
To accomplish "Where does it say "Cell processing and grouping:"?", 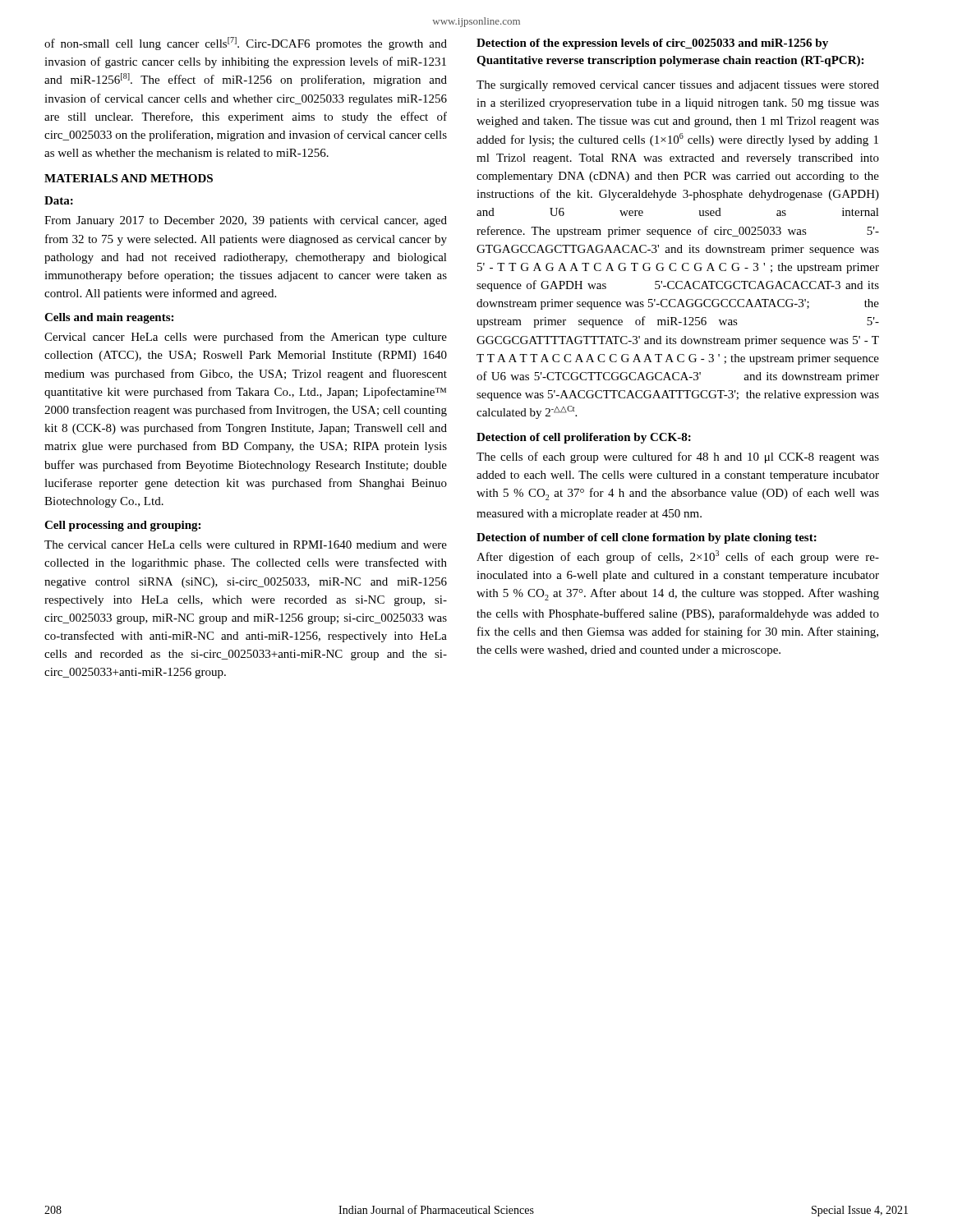I will click(x=123, y=525).
